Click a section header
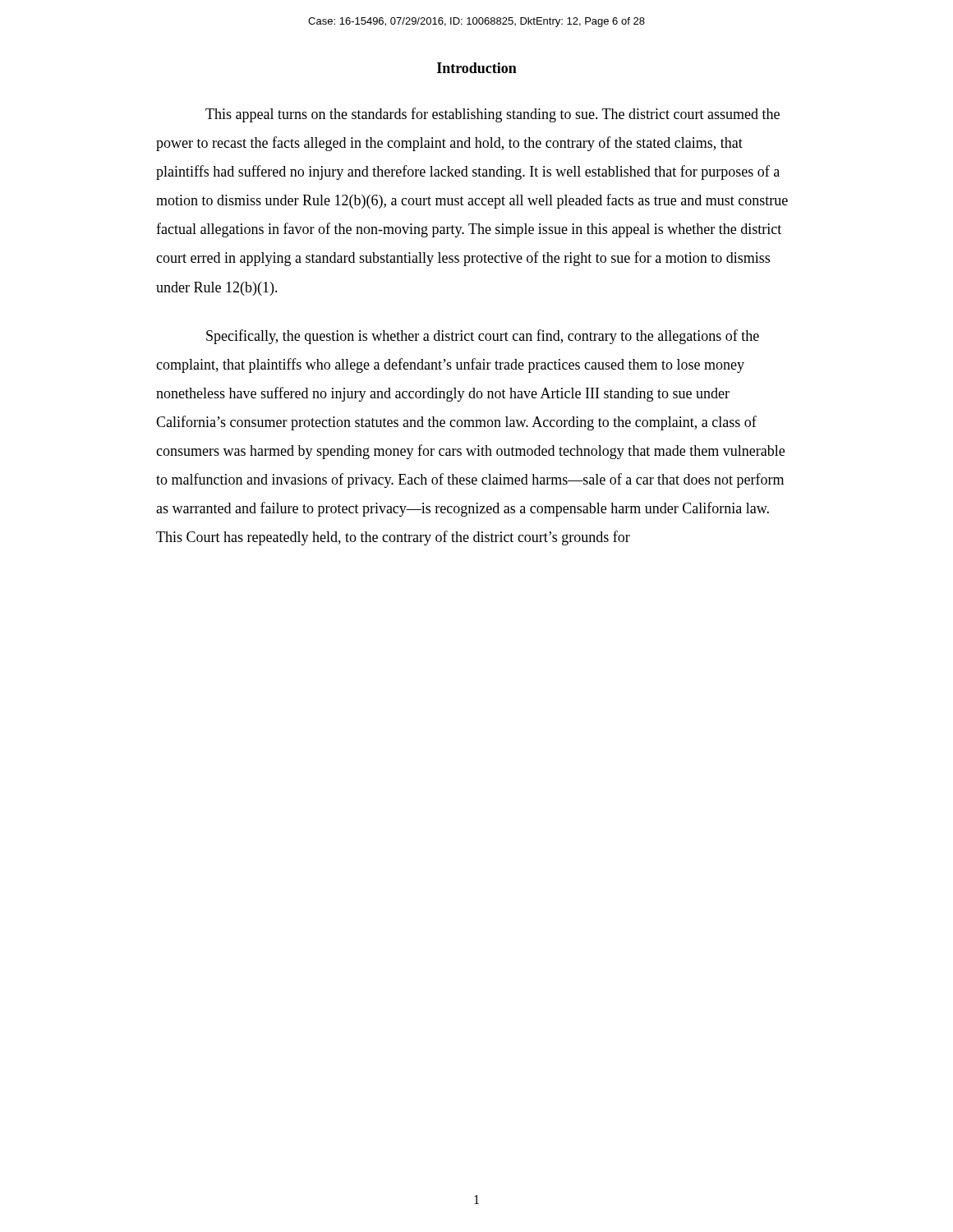The height and width of the screenshot is (1232, 953). [476, 68]
